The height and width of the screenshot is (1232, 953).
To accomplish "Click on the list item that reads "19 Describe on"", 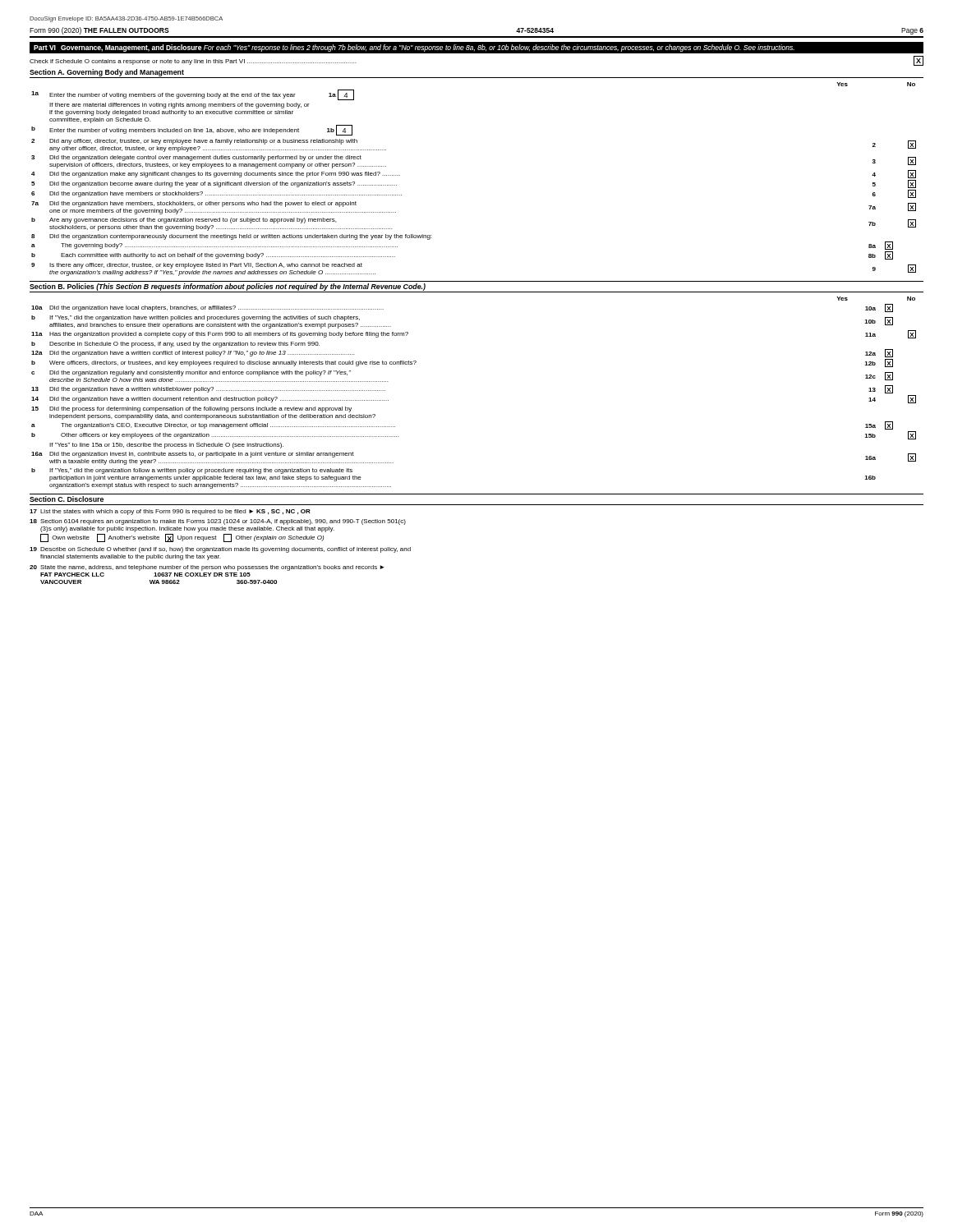I will point(220,553).
